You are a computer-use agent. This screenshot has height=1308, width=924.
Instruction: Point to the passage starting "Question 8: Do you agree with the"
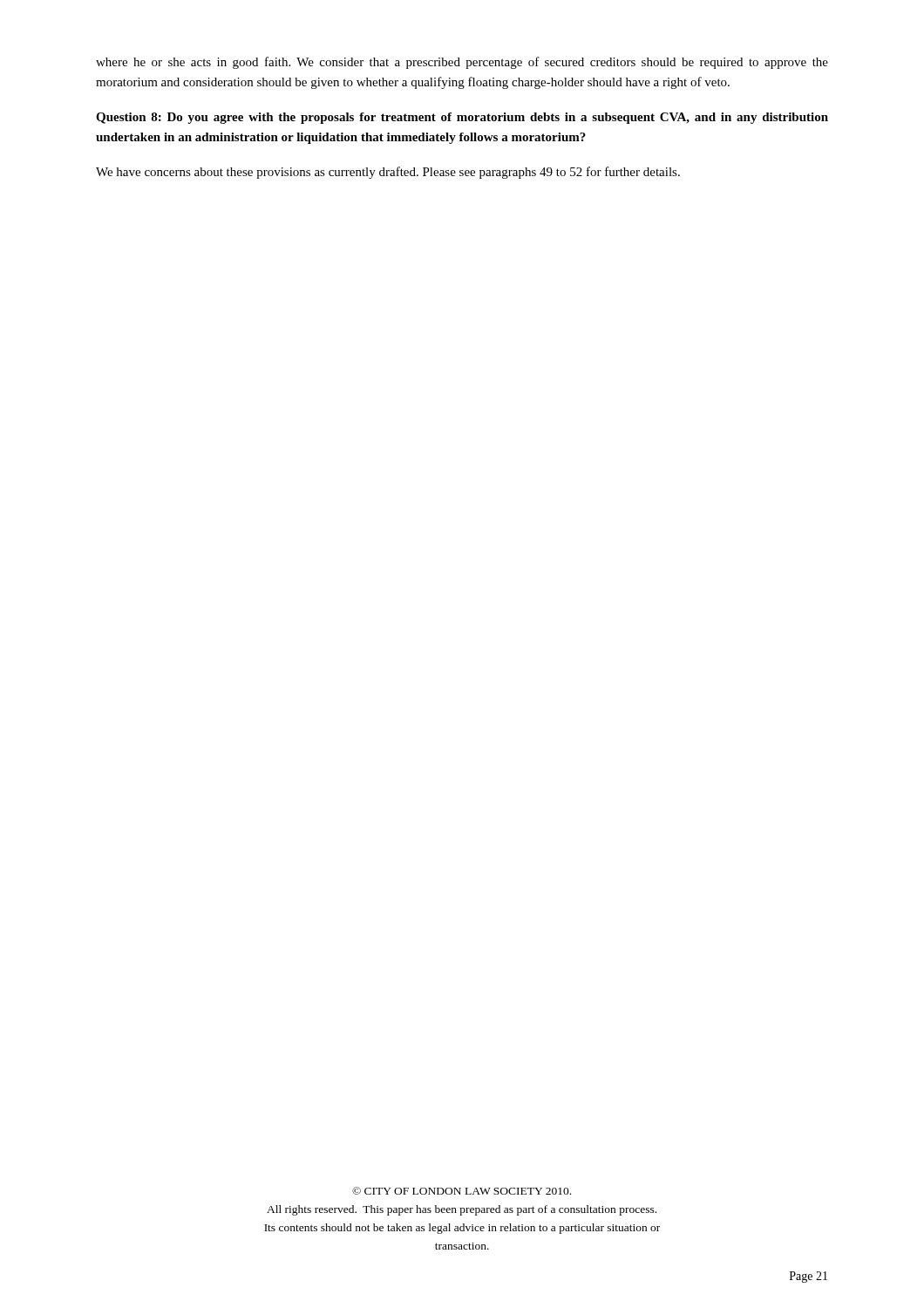point(462,127)
